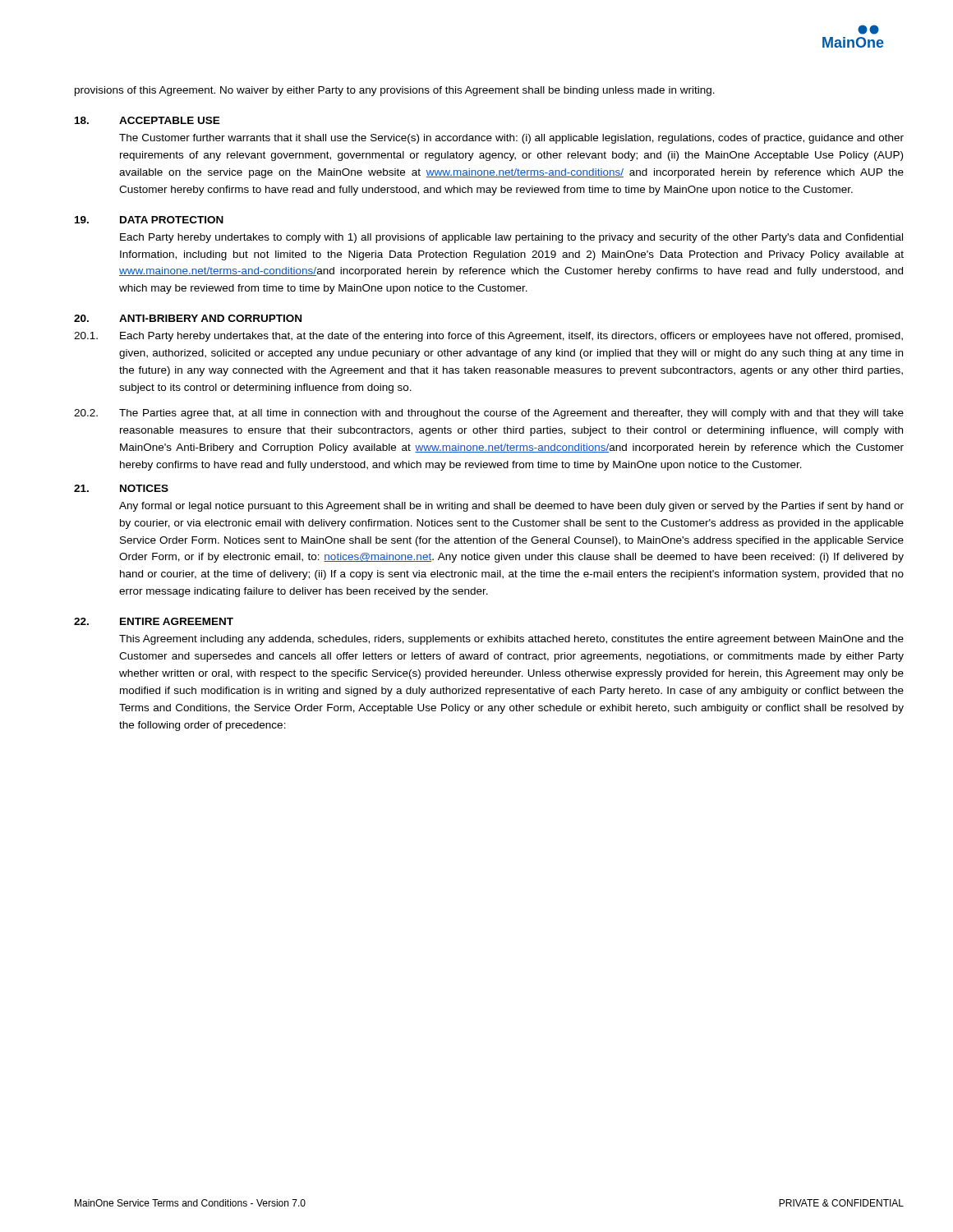Viewport: 953px width, 1232px height.
Task: Point to the element starting "19. DATA PROTECTION"
Action: [149, 219]
